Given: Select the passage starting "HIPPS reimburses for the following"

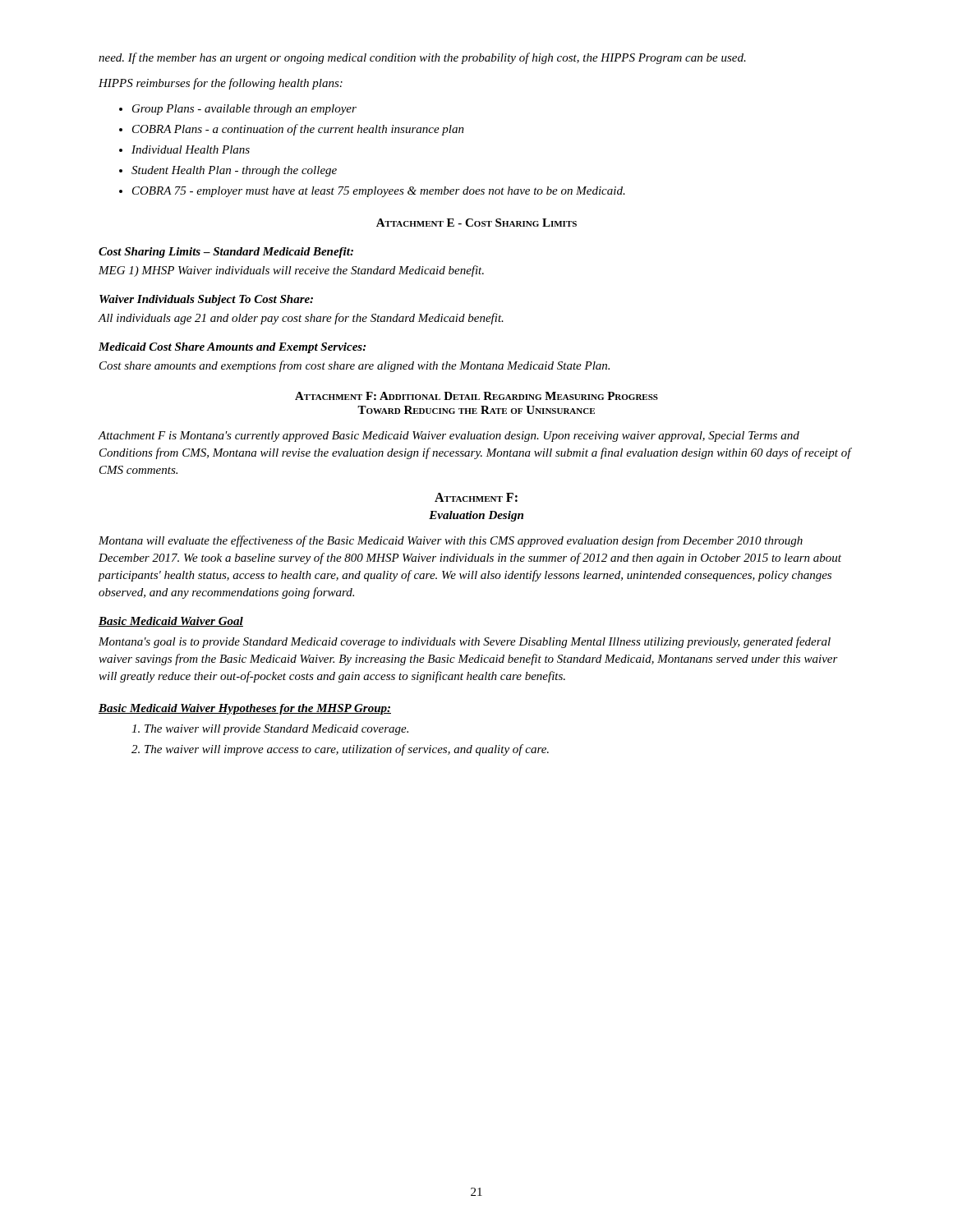Looking at the screenshot, I should click(221, 84).
